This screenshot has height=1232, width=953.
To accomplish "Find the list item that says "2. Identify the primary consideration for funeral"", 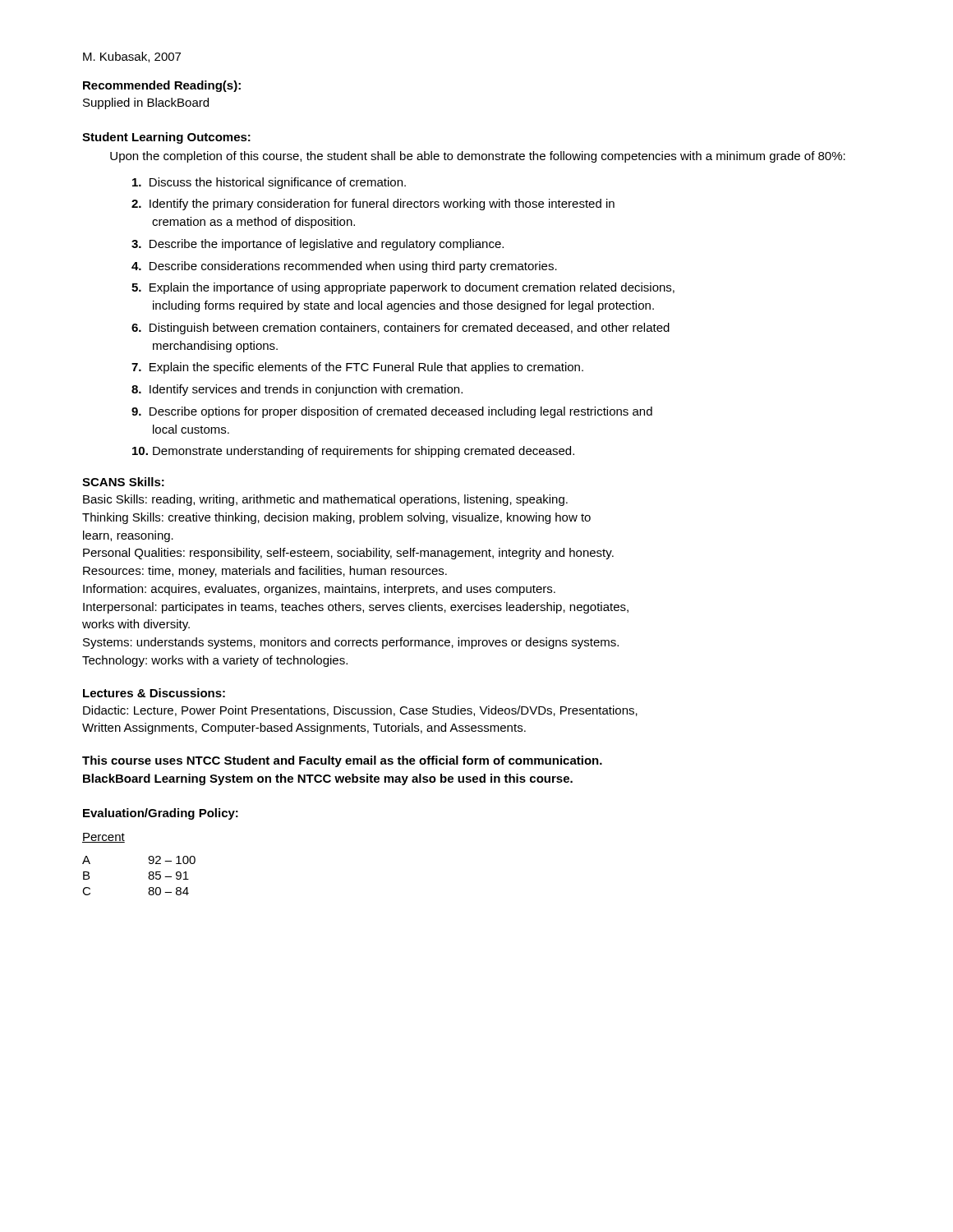I will point(373,212).
